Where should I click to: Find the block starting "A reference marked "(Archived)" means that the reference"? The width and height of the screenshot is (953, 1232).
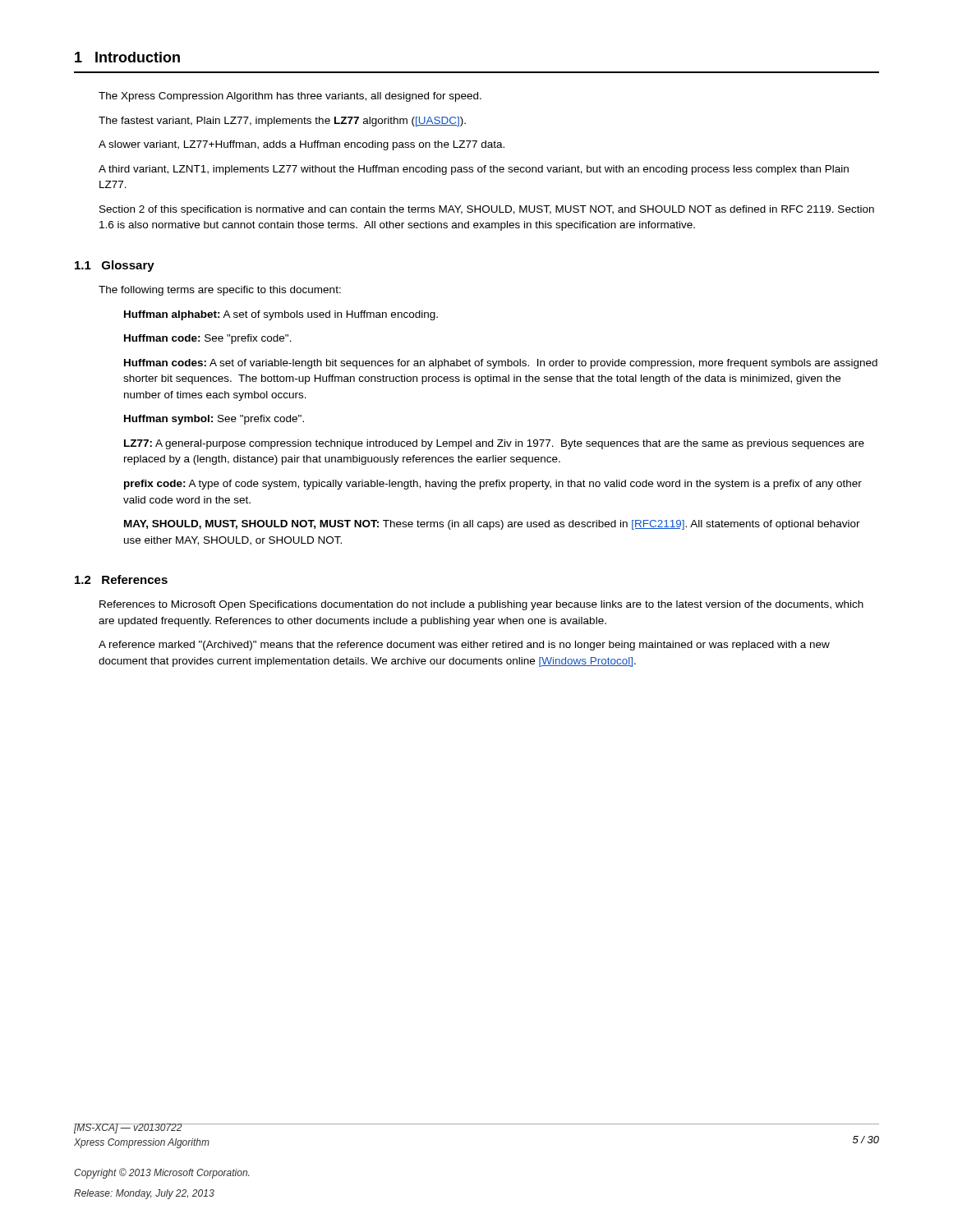464,653
